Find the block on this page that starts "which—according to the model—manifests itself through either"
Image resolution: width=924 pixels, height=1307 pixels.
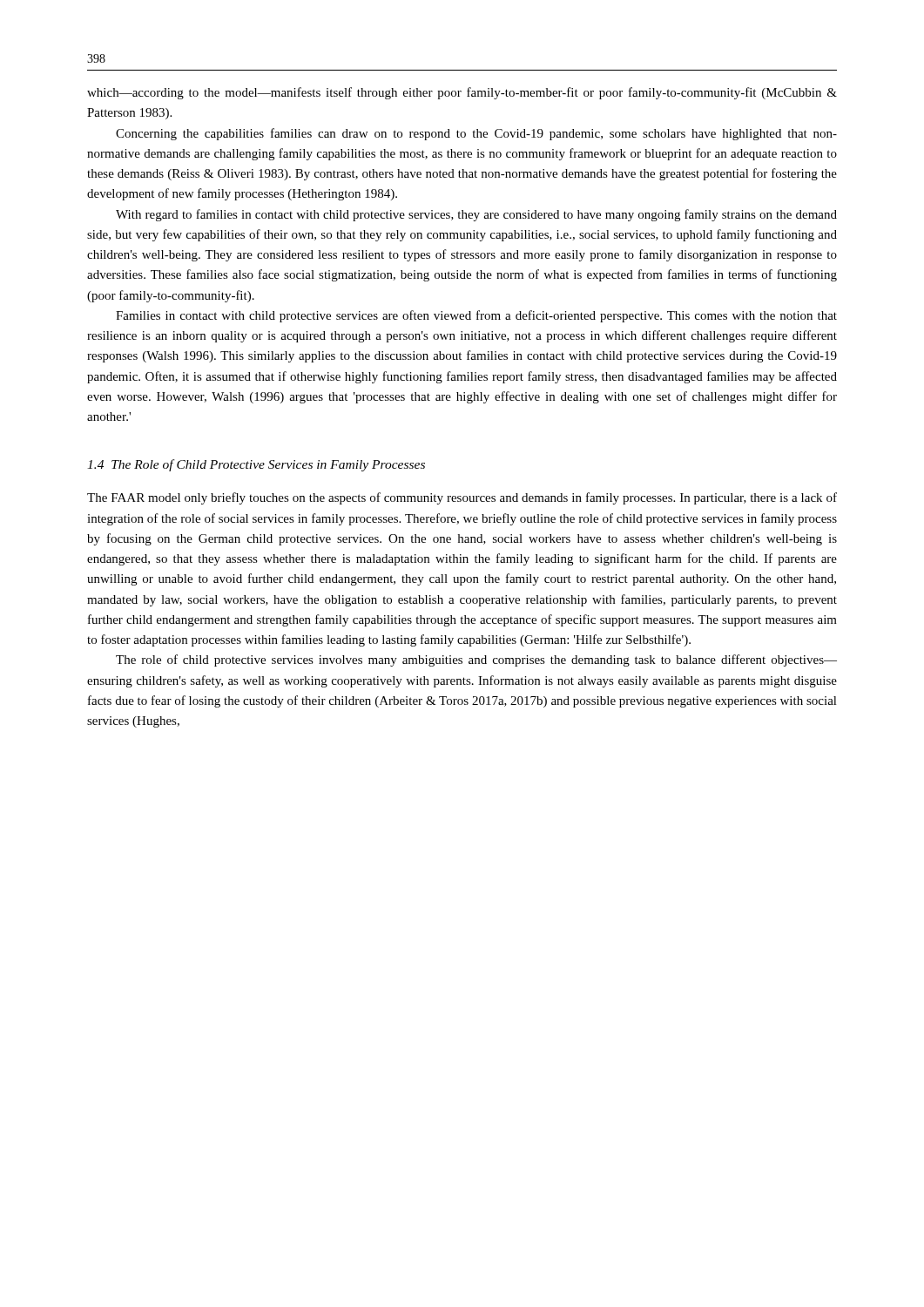pos(462,255)
